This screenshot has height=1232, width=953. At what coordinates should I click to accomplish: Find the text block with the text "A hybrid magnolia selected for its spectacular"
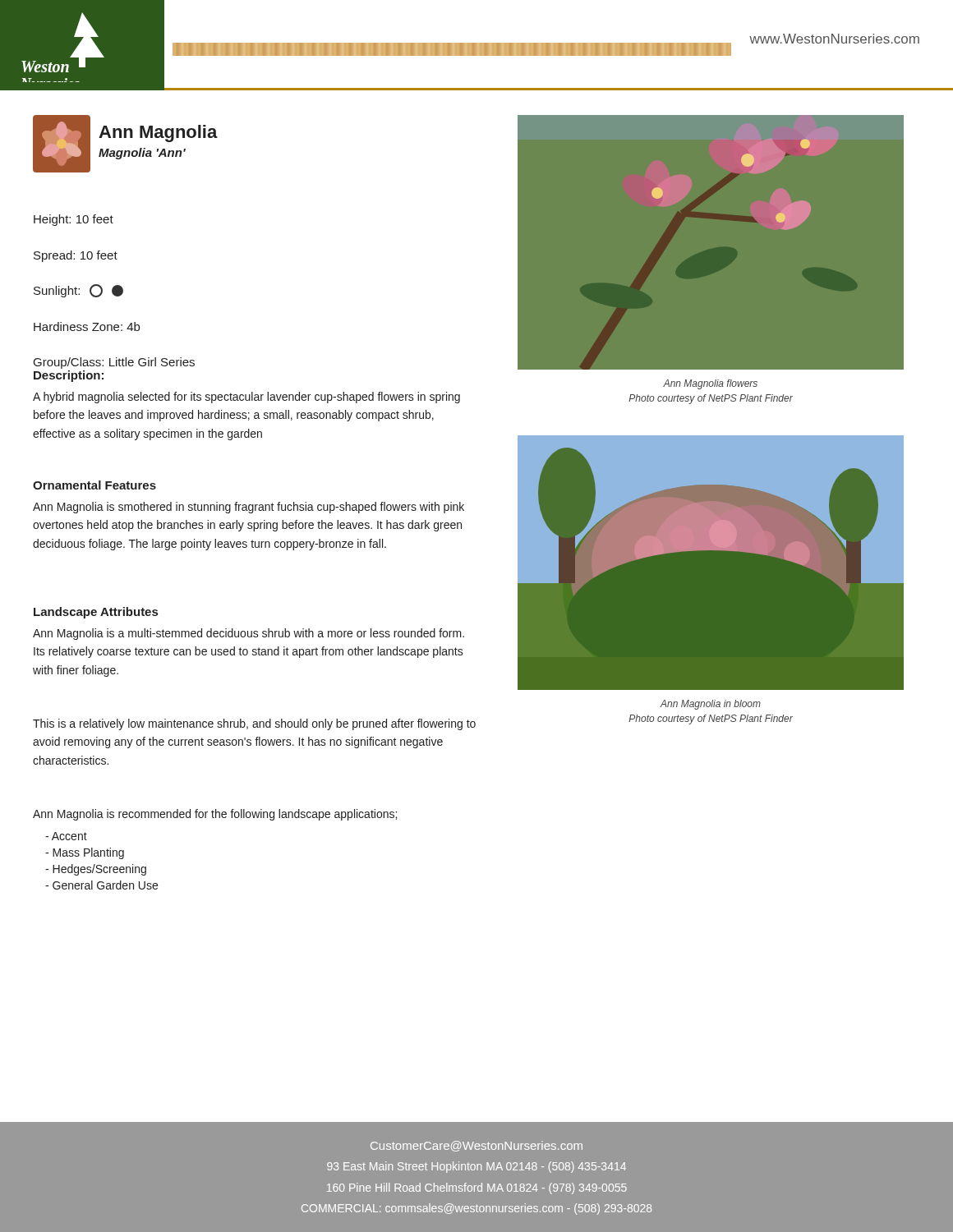(x=247, y=415)
